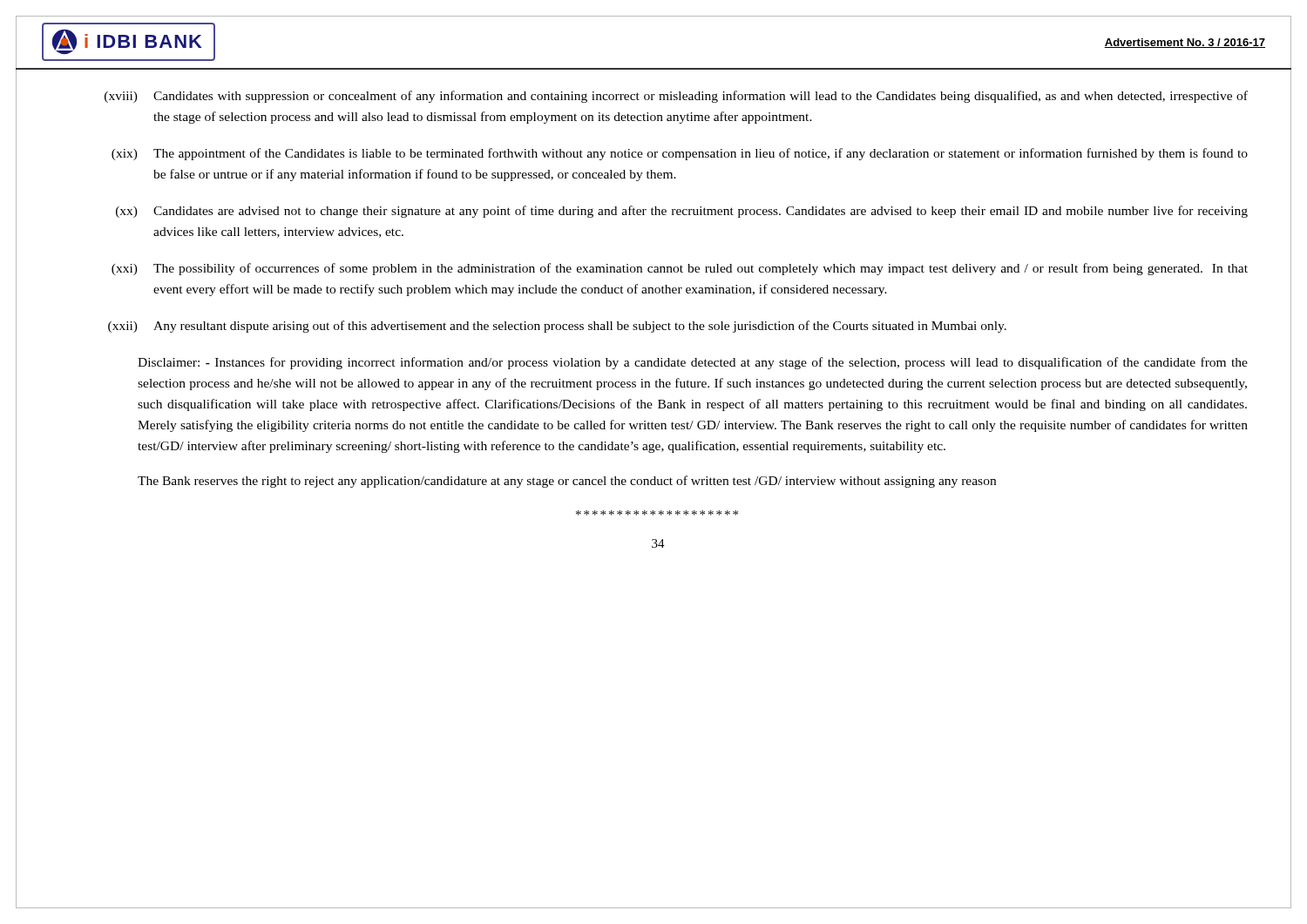
Task: Find the region starting "The Bank reserves the right to"
Action: 567,480
